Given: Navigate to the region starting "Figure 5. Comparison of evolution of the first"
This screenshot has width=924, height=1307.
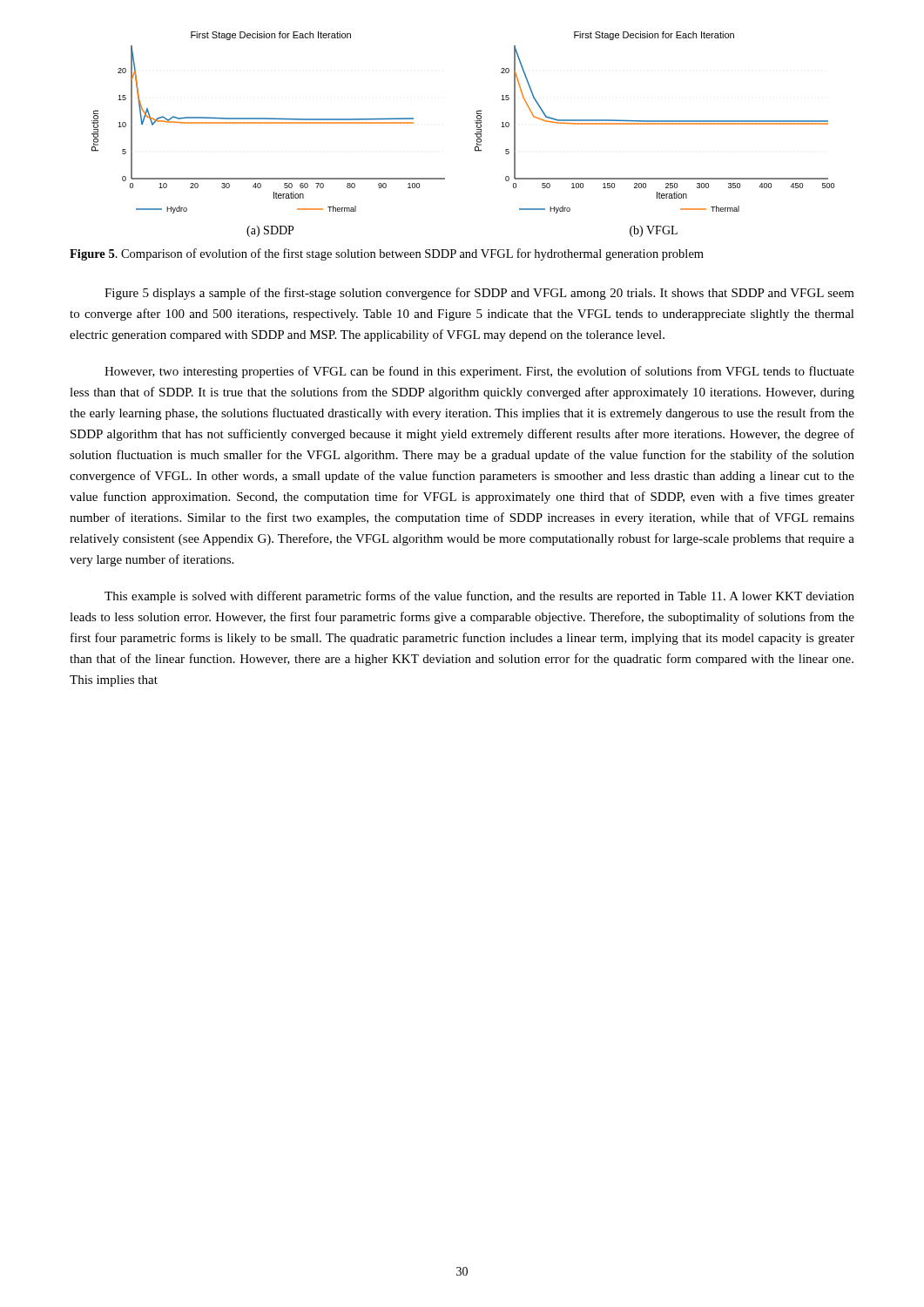Looking at the screenshot, I should [x=387, y=254].
